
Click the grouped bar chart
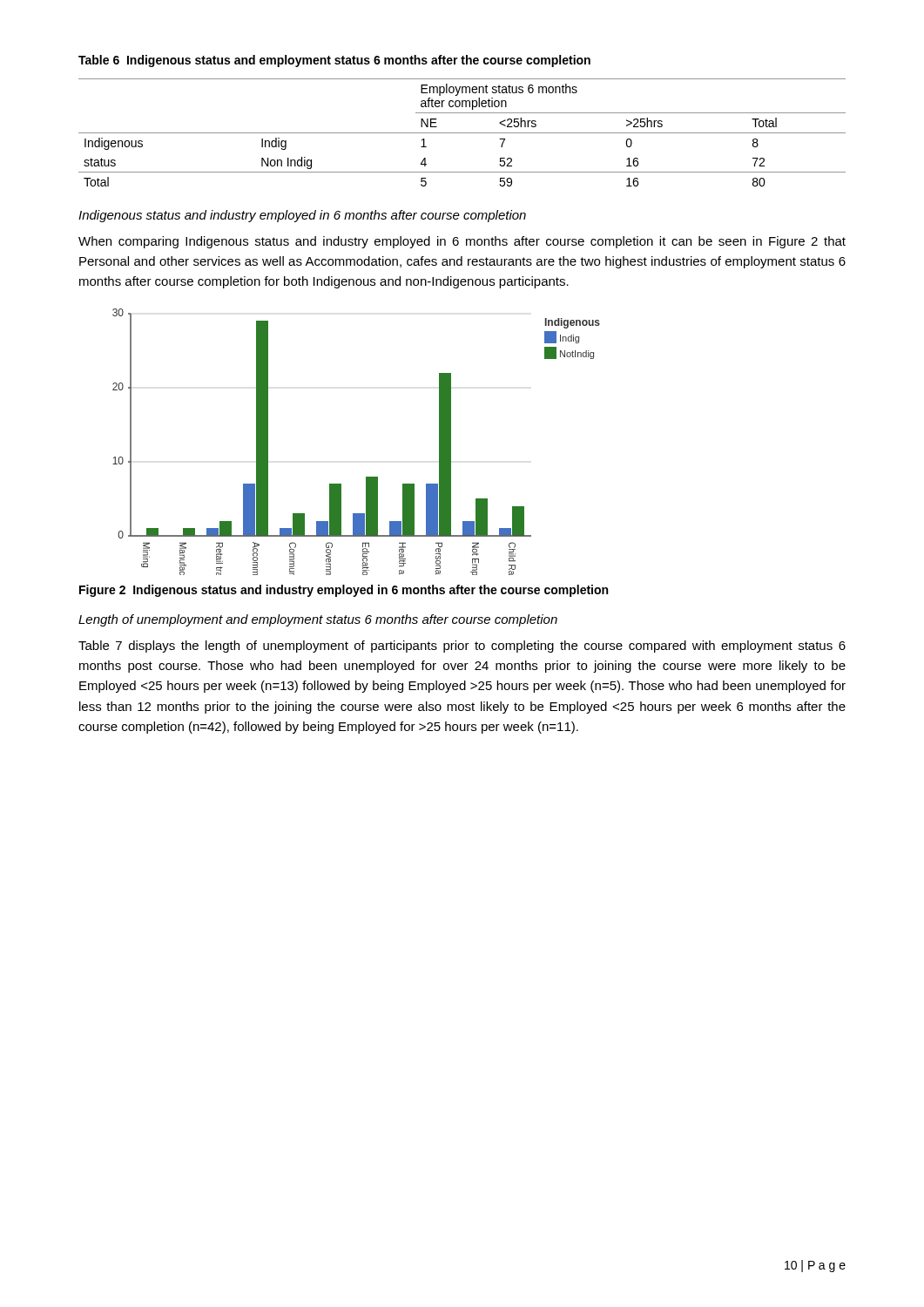click(x=462, y=440)
